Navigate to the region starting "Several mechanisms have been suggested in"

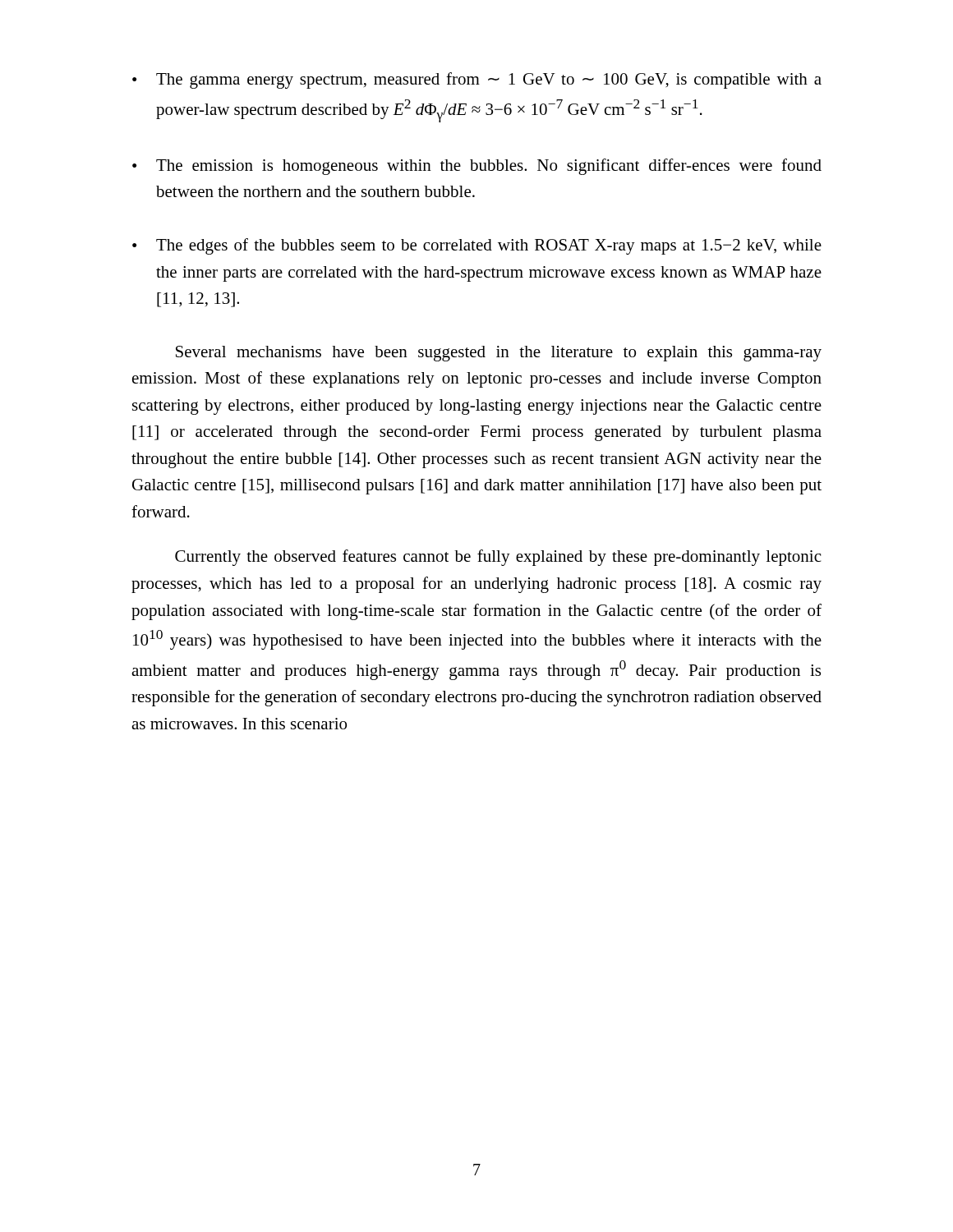tap(476, 431)
